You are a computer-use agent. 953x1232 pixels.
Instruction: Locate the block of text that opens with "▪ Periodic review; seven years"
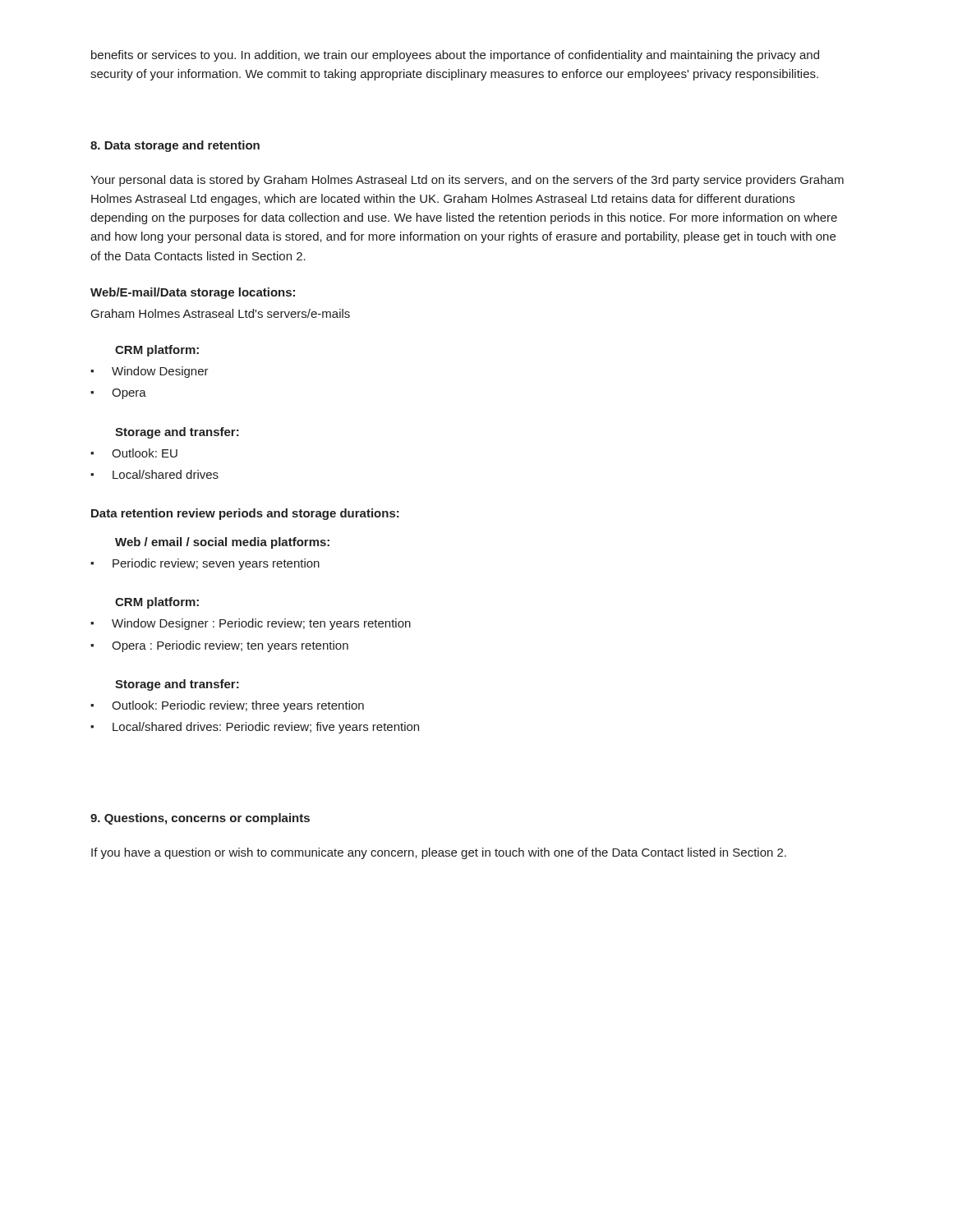point(205,563)
